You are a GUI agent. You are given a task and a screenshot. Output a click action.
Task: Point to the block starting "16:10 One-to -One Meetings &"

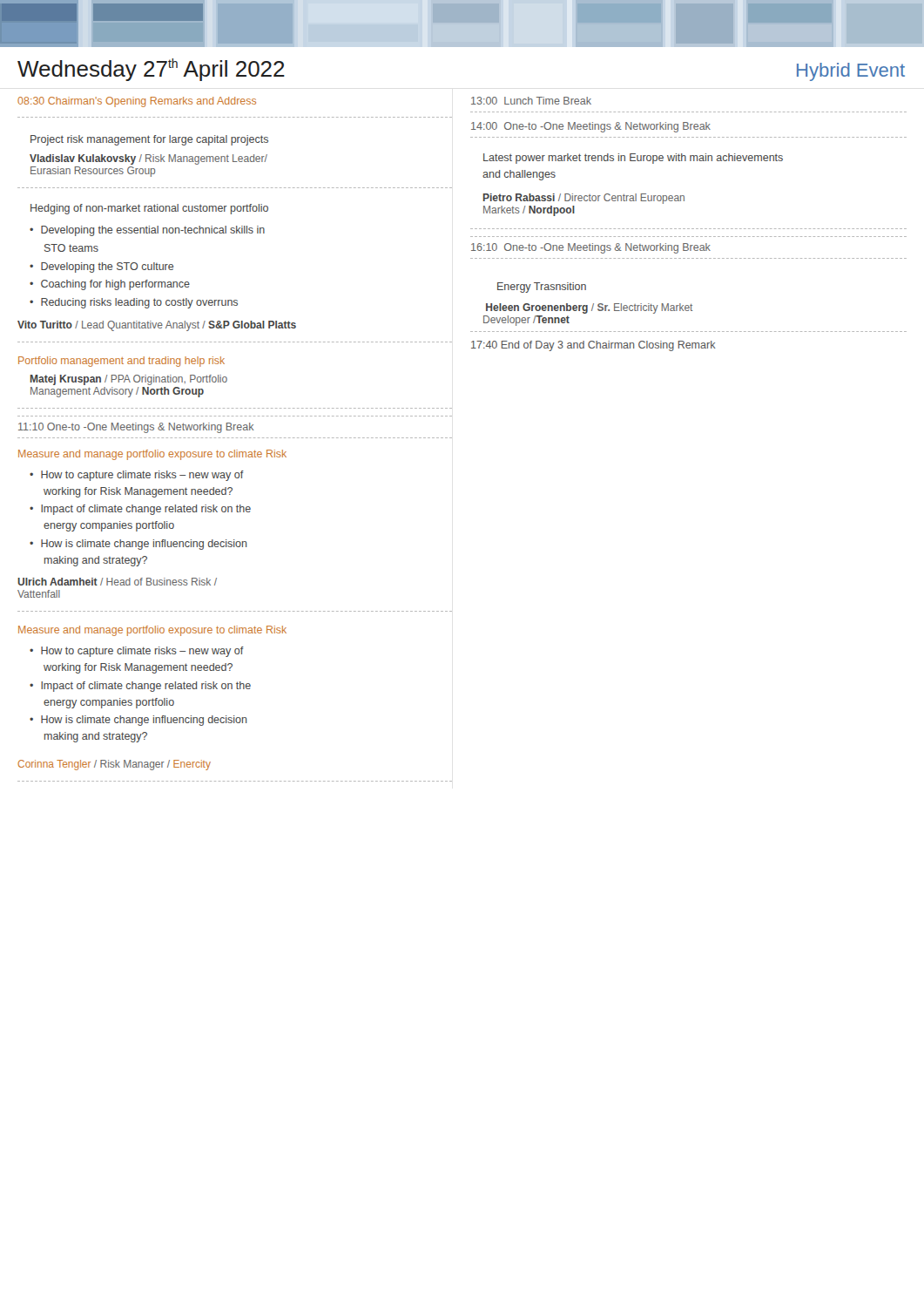[x=590, y=247]
